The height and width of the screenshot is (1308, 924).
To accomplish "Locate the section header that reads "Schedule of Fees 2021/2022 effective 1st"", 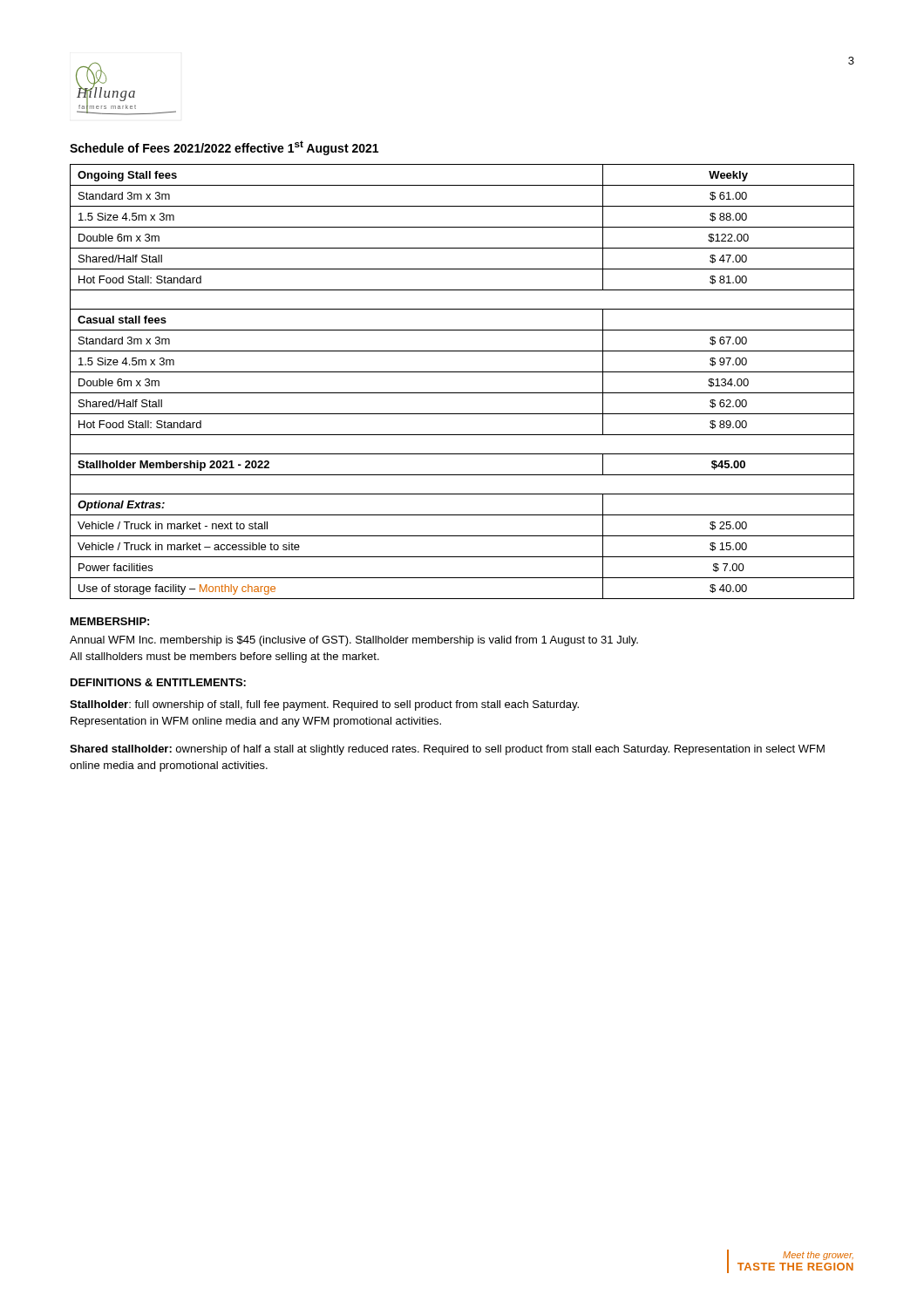I will pyautogui.click(x=224, y=146).
